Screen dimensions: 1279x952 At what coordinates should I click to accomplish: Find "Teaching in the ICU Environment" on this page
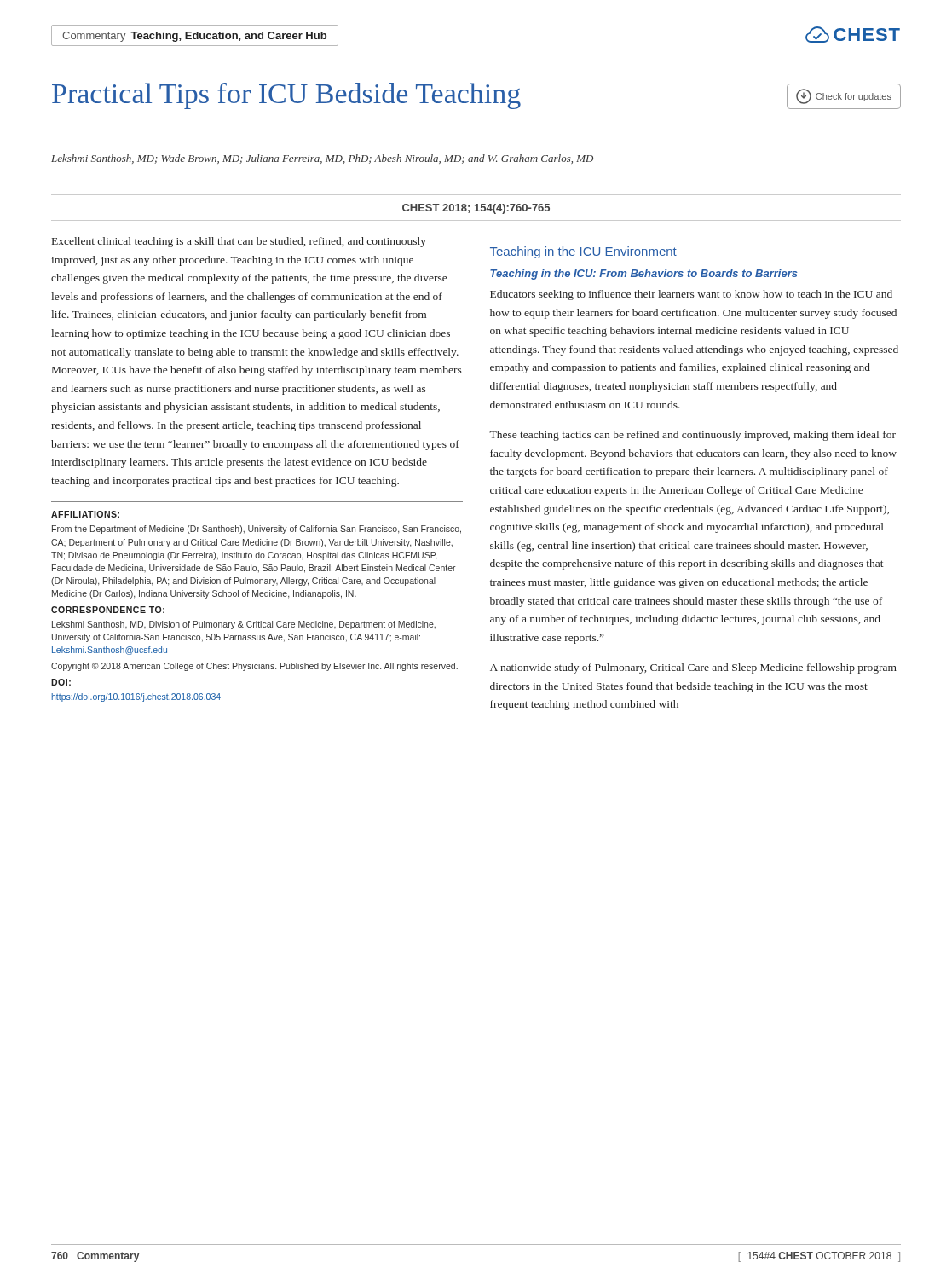[583, 251]
